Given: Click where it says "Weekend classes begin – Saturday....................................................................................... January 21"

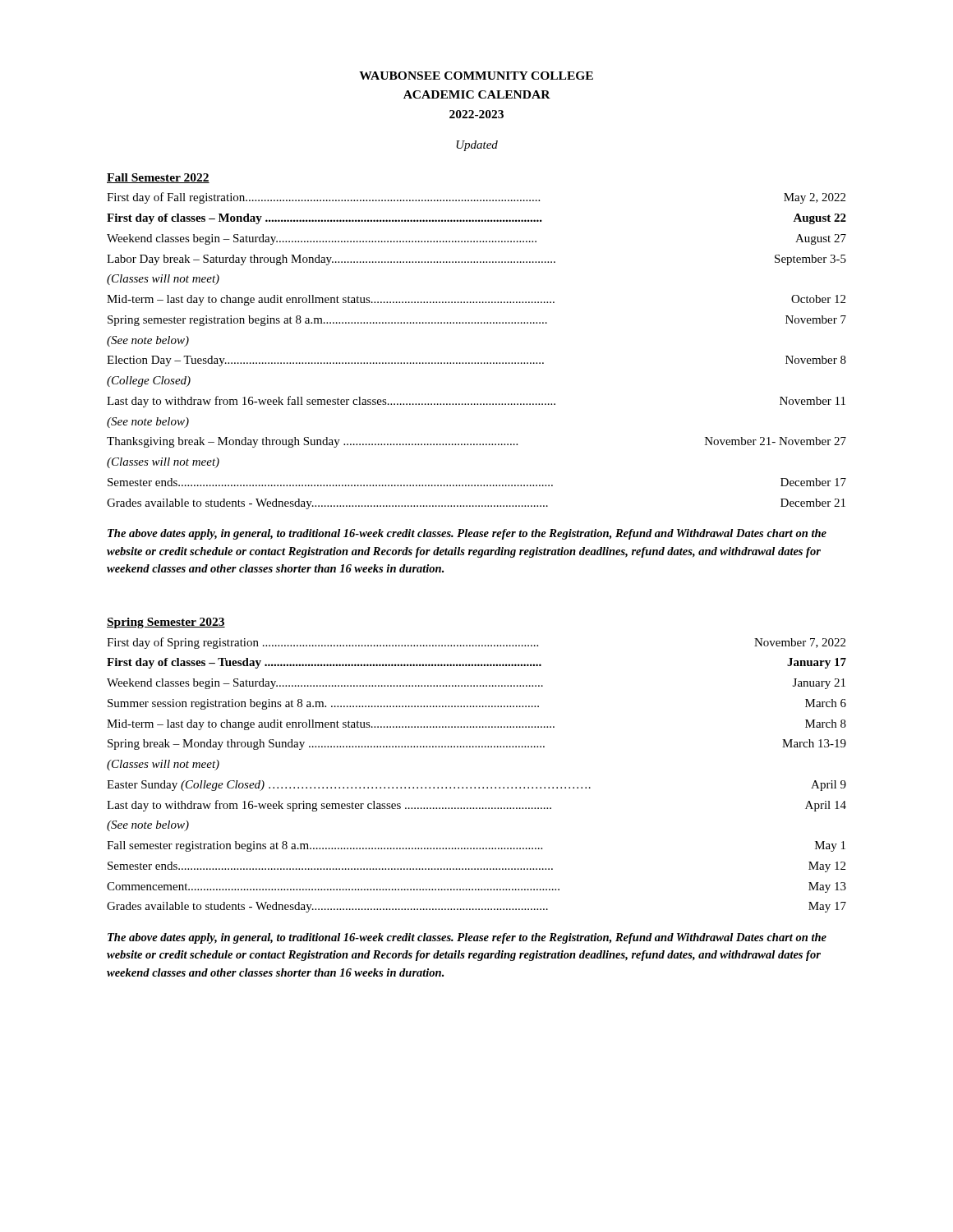Looking at the screenshot, I should 476,683.
